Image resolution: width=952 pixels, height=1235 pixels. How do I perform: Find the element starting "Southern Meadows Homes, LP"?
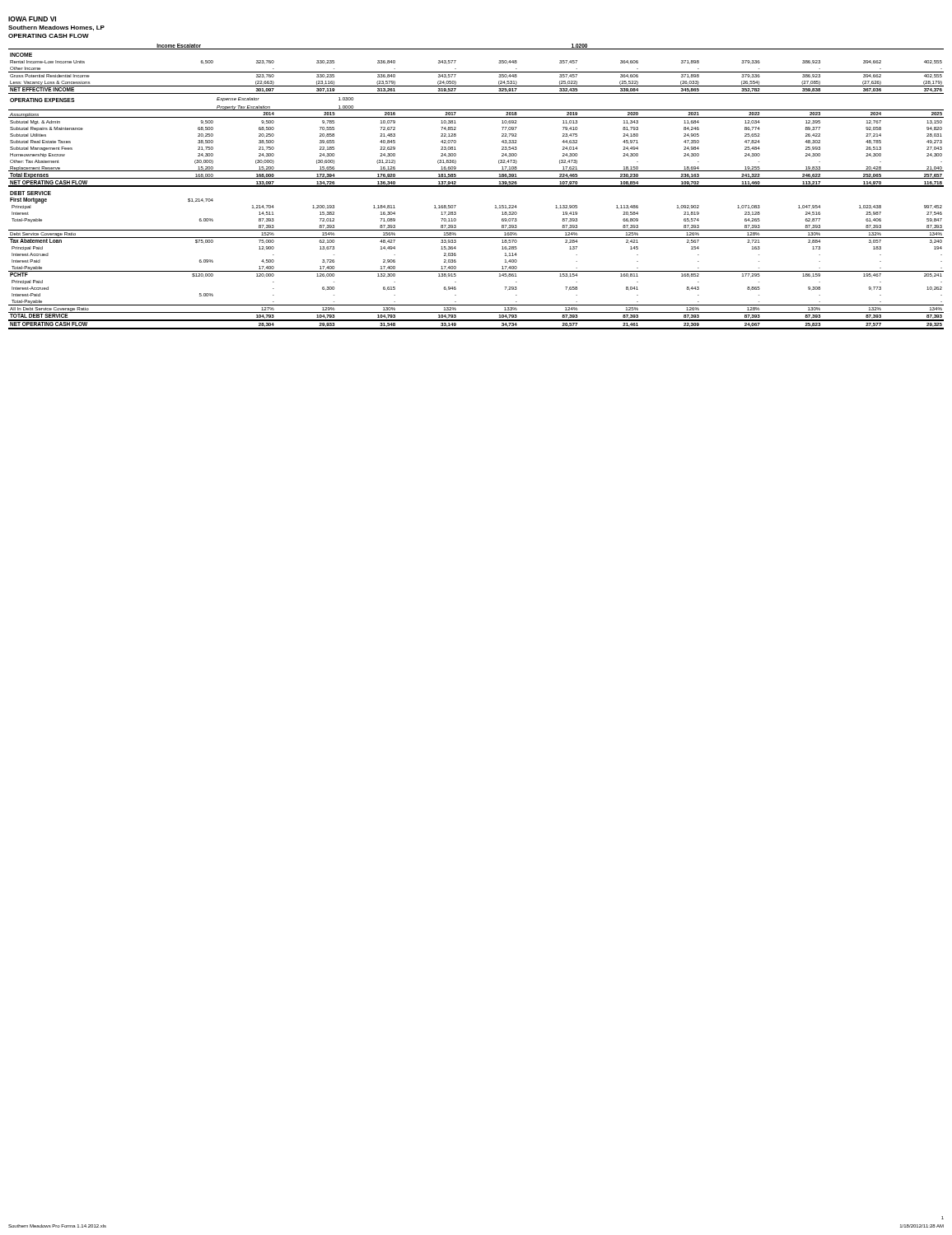click(x=56, y=28)
